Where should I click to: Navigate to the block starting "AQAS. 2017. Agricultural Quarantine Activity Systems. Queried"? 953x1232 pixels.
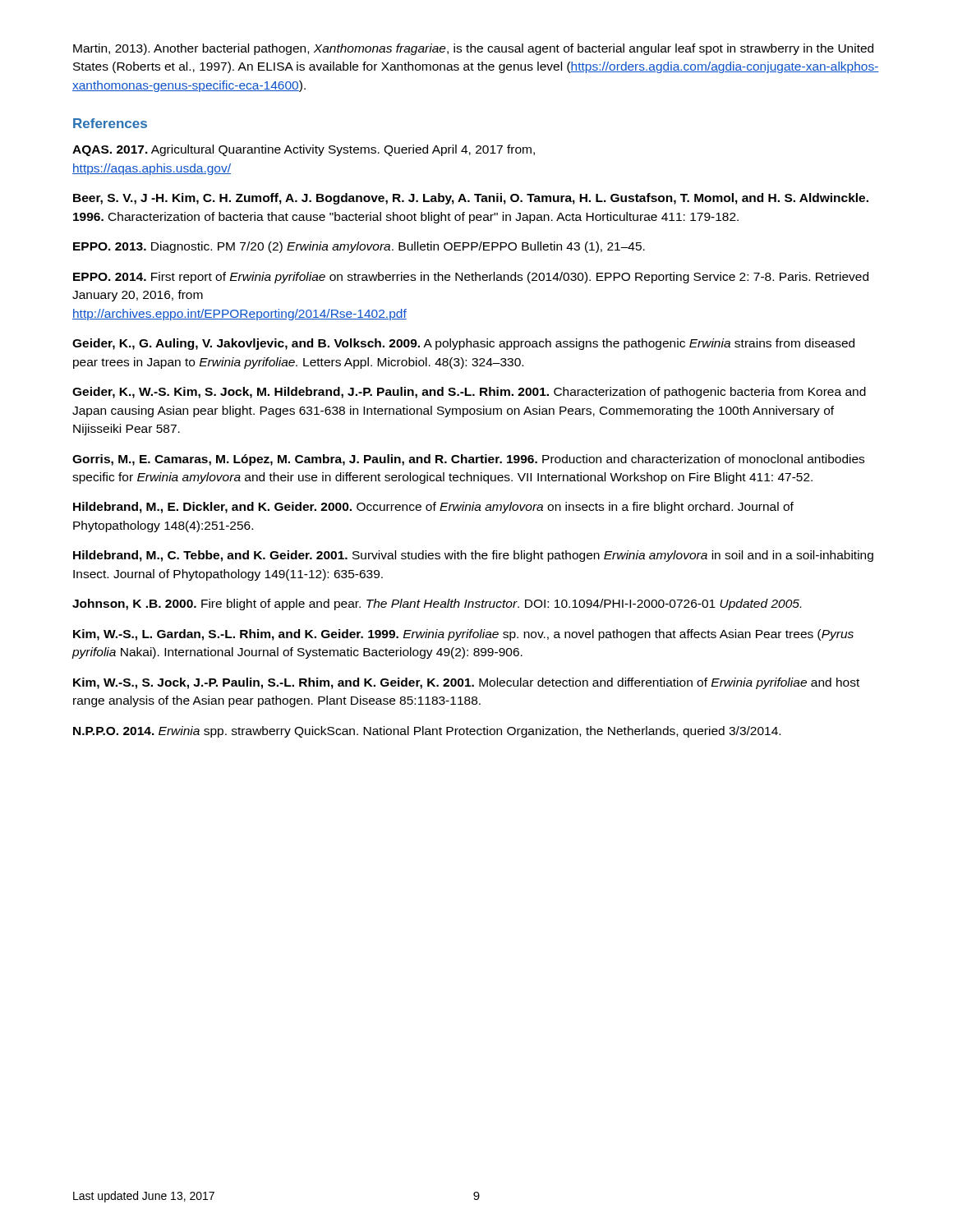(304, 159)
